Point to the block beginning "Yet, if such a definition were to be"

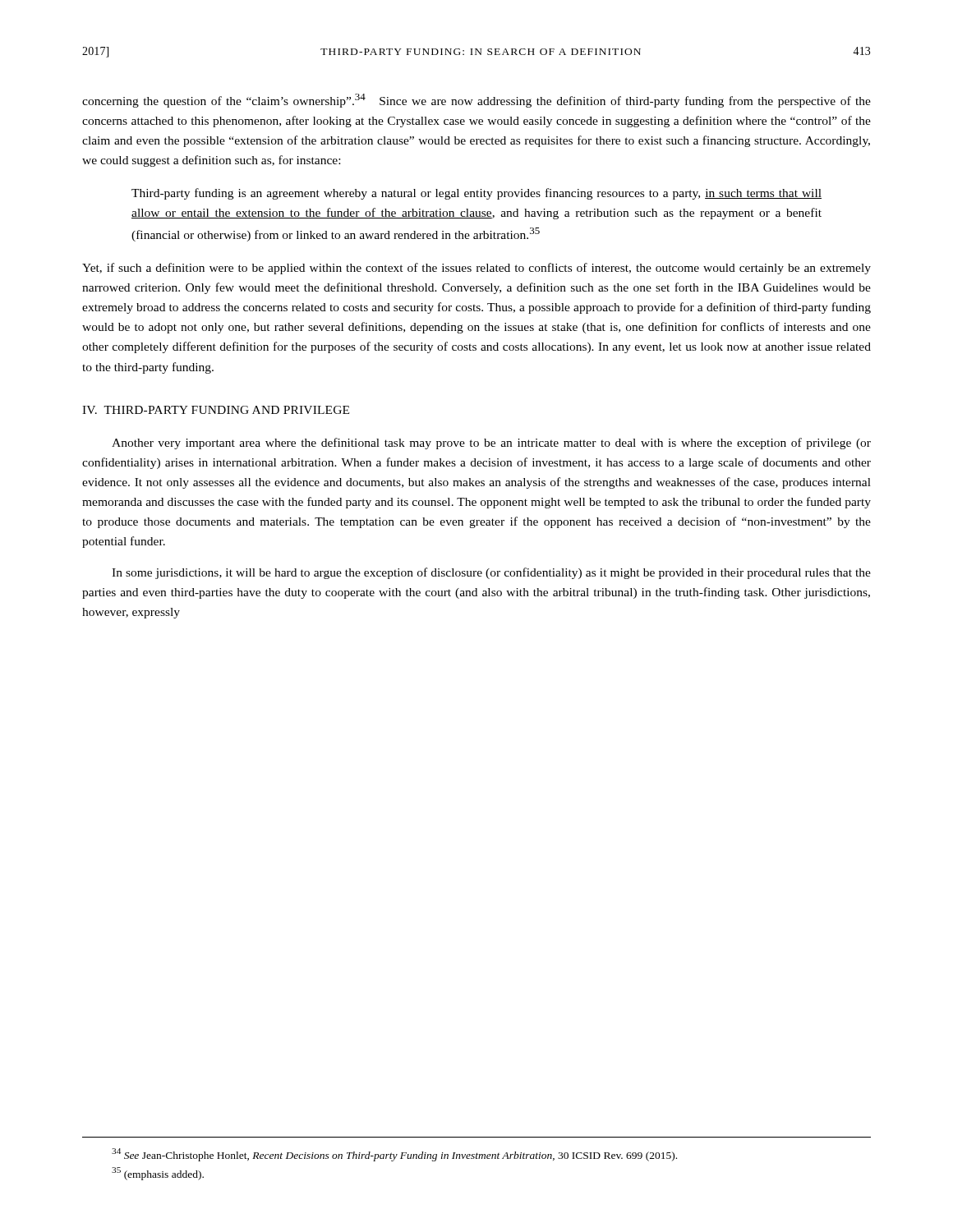tap(476, 317)
